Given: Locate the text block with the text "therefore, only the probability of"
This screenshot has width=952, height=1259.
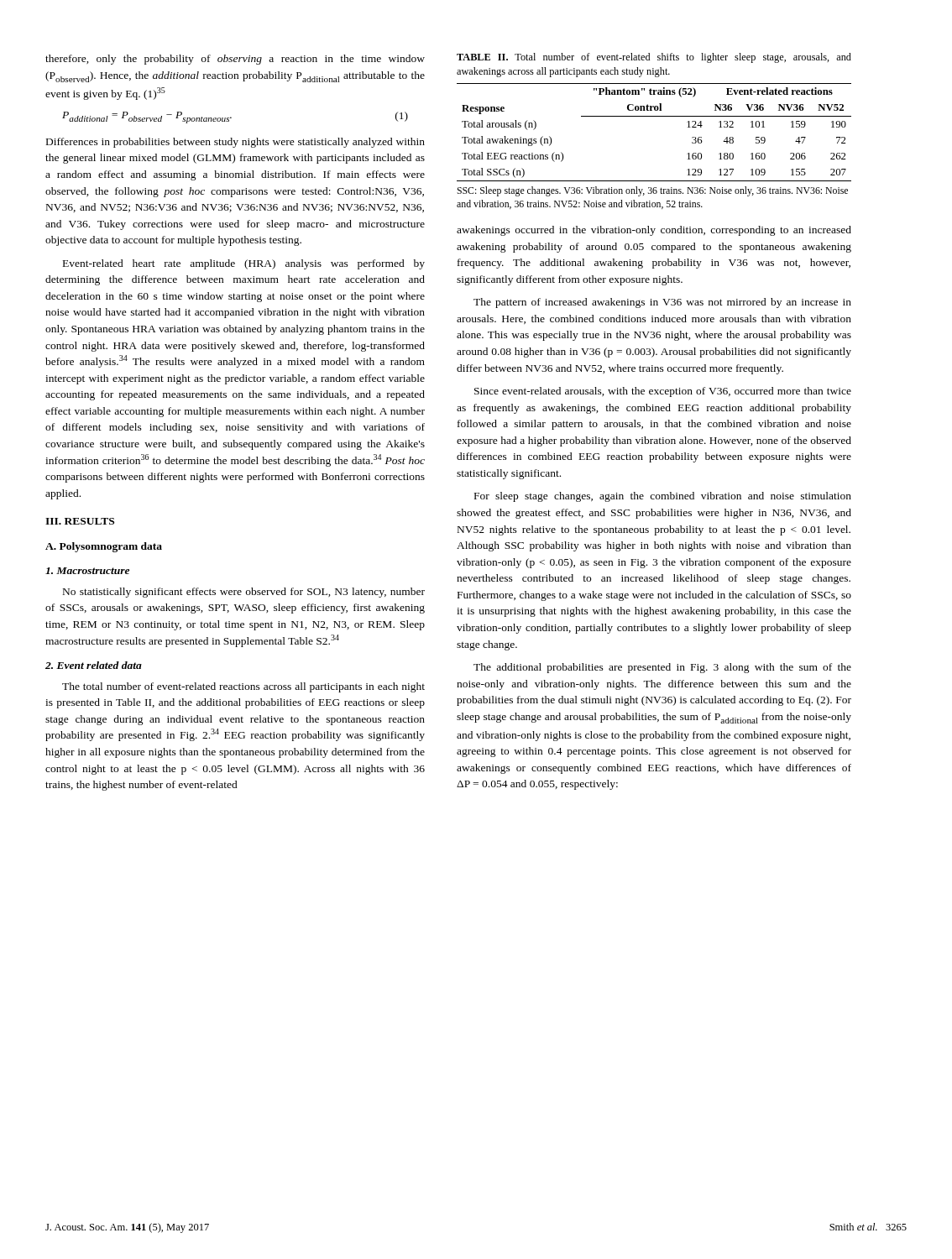Looking at the screenshot, I should click(x=235, y=76).
